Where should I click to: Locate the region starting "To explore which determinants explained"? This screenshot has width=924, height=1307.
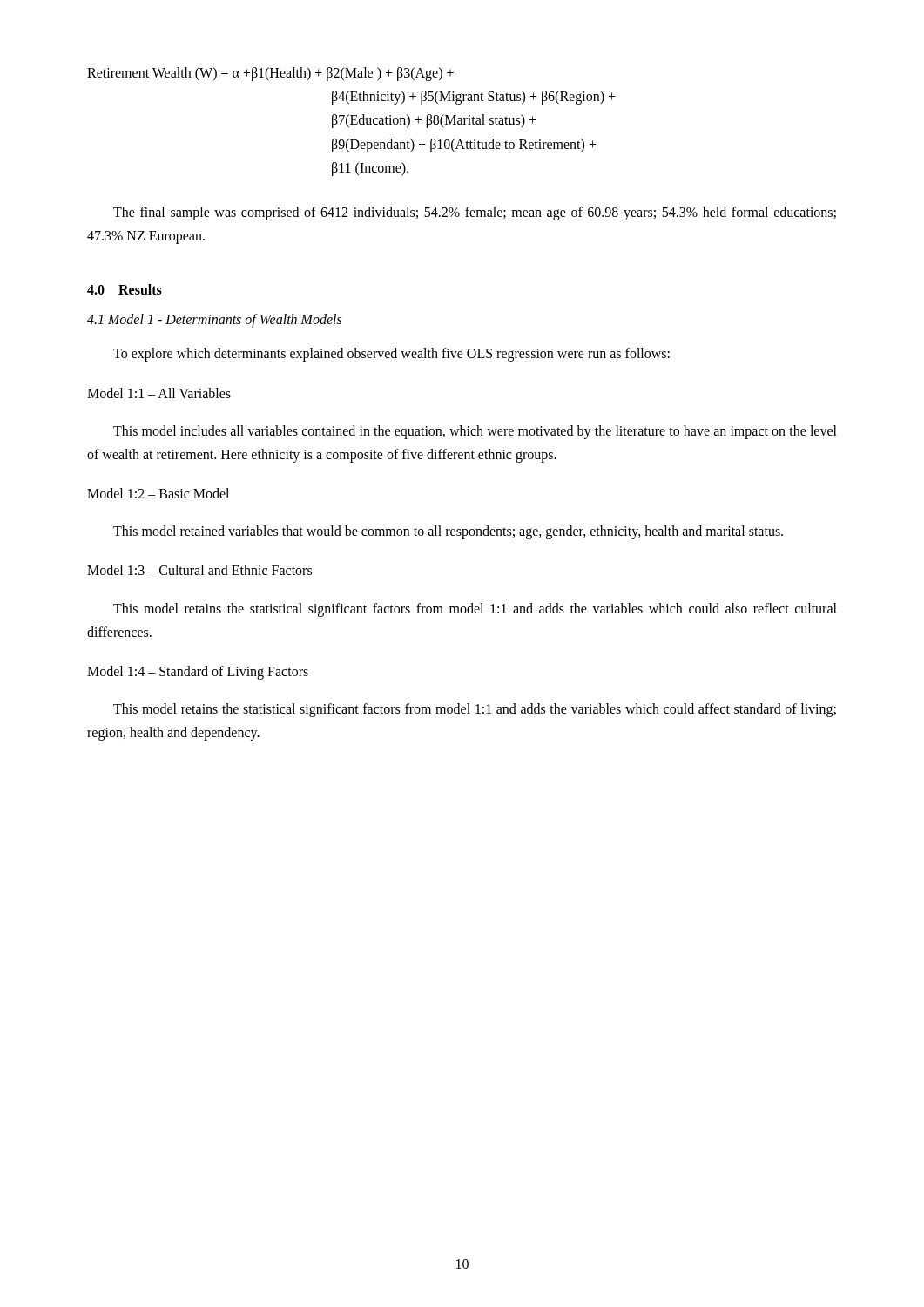point(462,354)
